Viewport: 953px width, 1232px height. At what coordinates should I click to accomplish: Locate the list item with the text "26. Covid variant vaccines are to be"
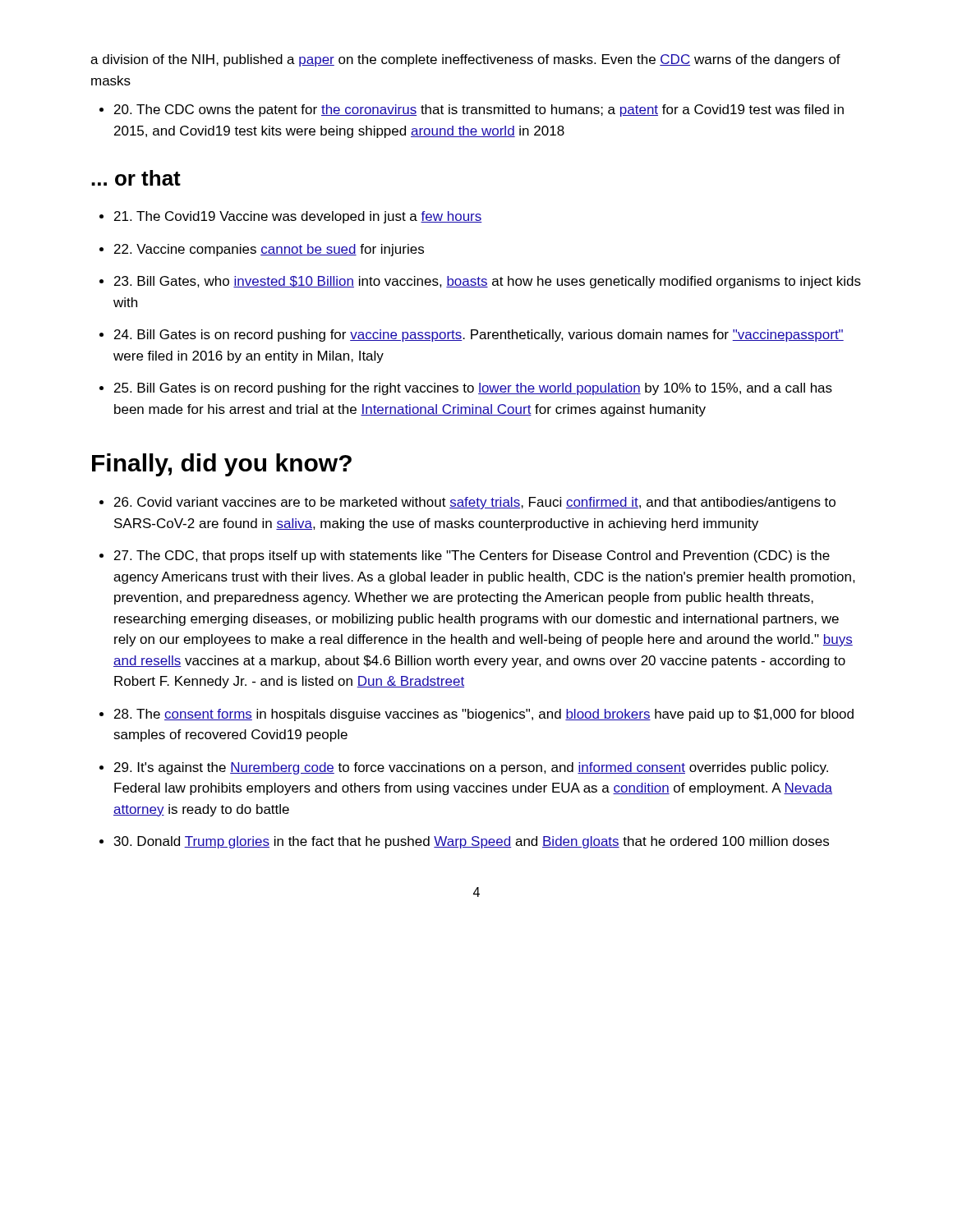[x=475, y=513]
